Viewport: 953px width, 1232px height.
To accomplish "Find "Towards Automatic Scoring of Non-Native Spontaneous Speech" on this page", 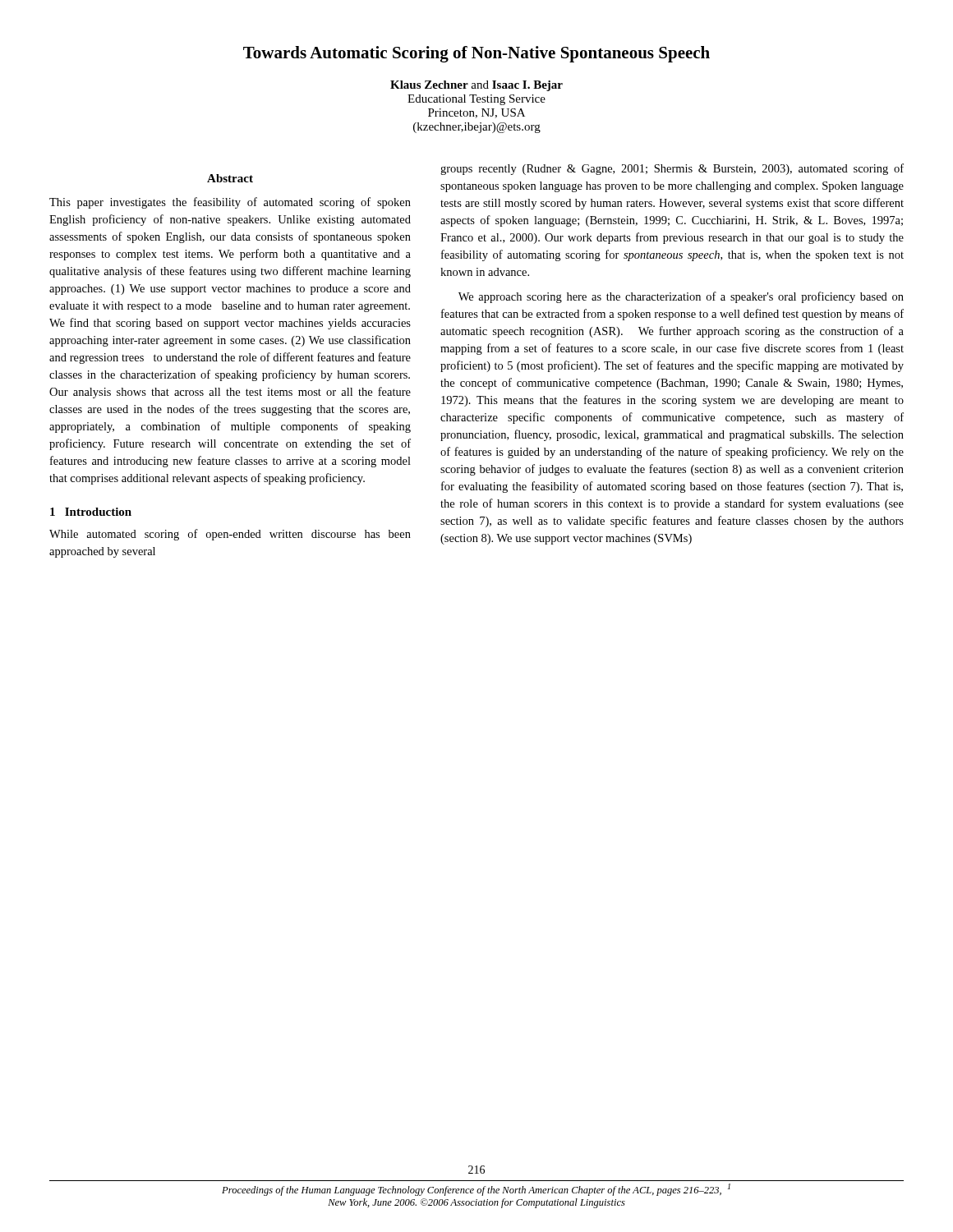I will tap(476, 53).
